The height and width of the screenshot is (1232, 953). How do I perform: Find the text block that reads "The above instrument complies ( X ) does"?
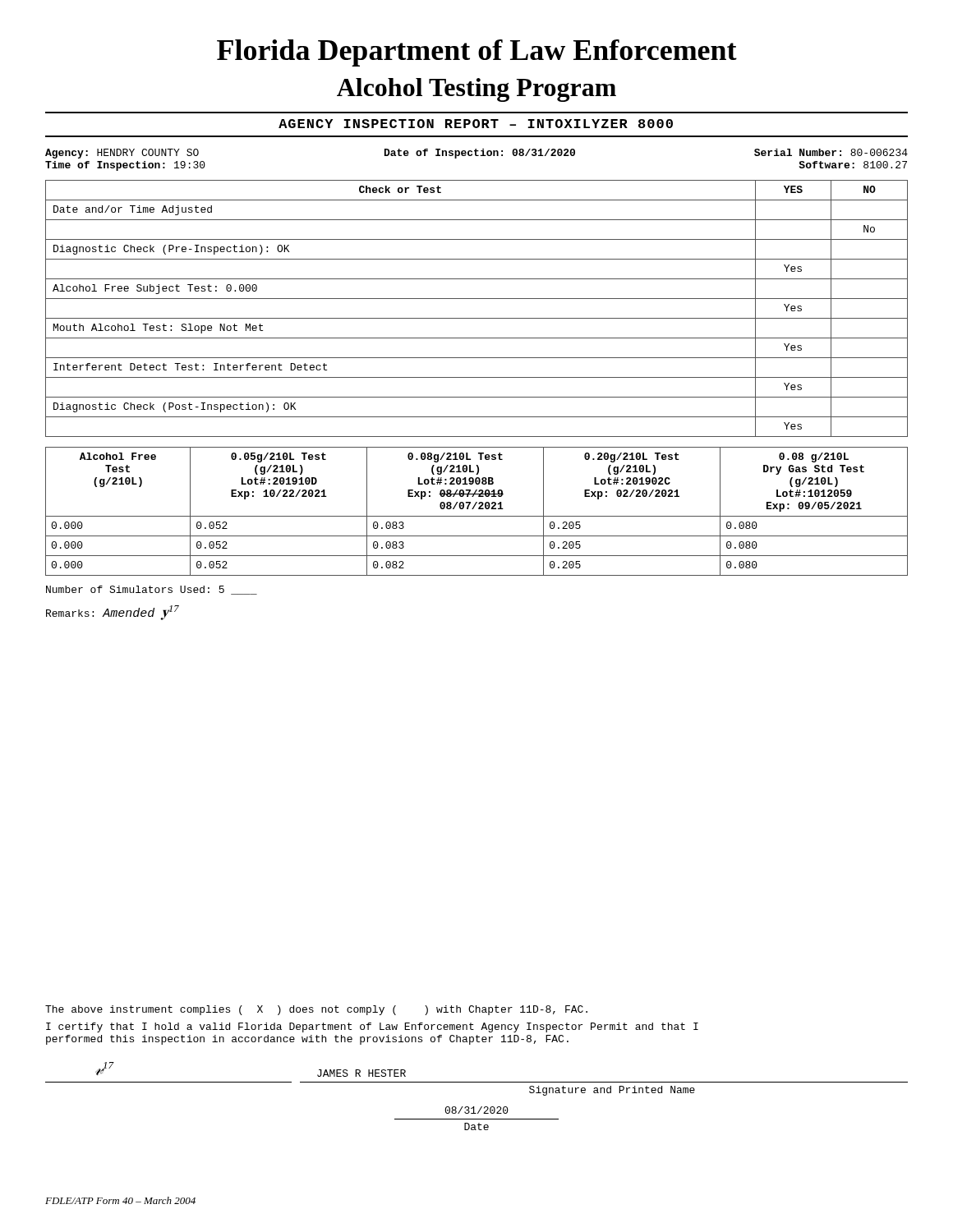pyautogui.click(x=476, y=1010)
